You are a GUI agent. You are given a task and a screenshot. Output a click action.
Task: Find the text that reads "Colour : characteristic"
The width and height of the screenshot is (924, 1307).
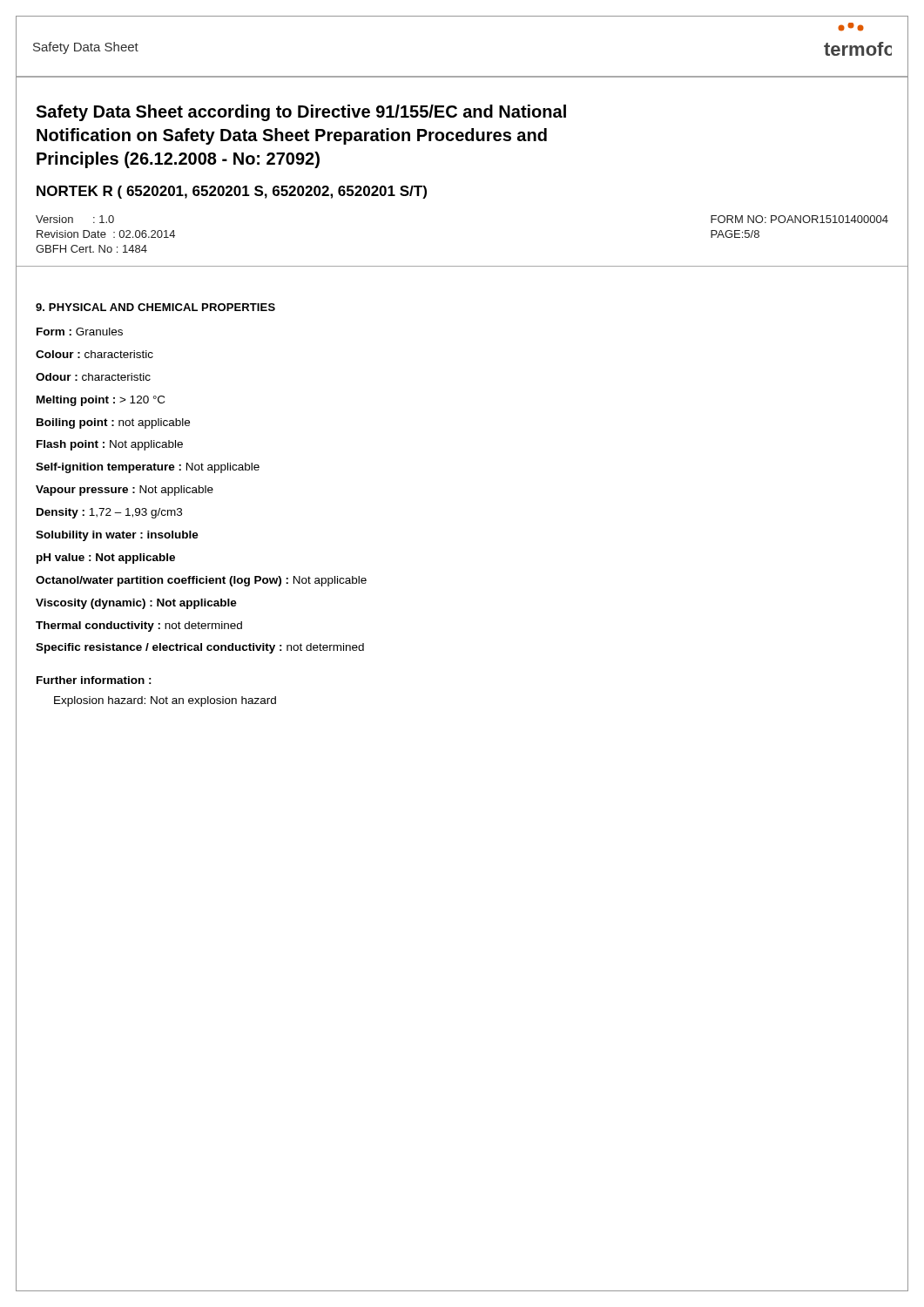pos(94,354)
